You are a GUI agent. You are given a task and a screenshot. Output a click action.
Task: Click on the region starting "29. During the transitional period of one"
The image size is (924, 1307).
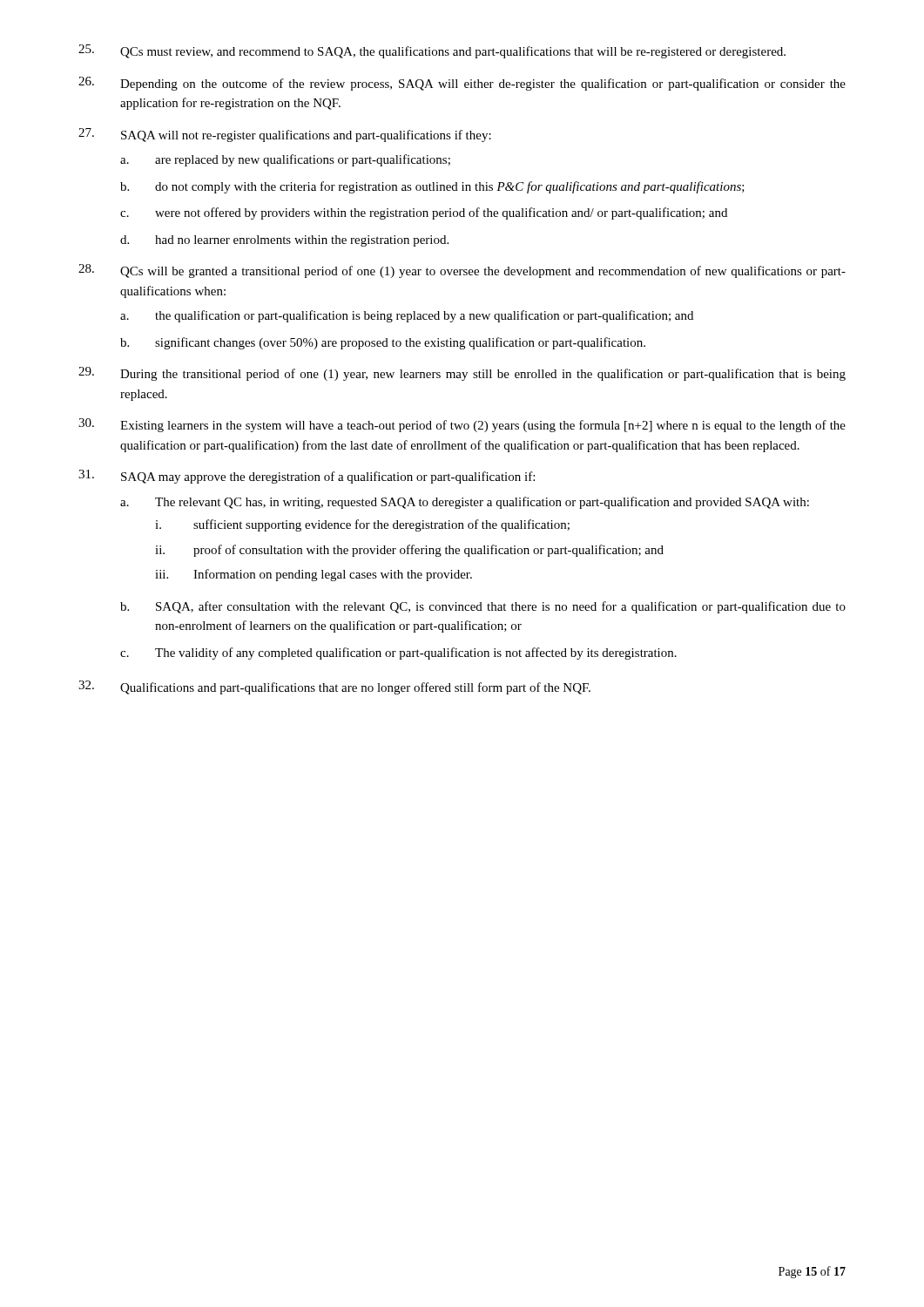click(x=462, y=384)
